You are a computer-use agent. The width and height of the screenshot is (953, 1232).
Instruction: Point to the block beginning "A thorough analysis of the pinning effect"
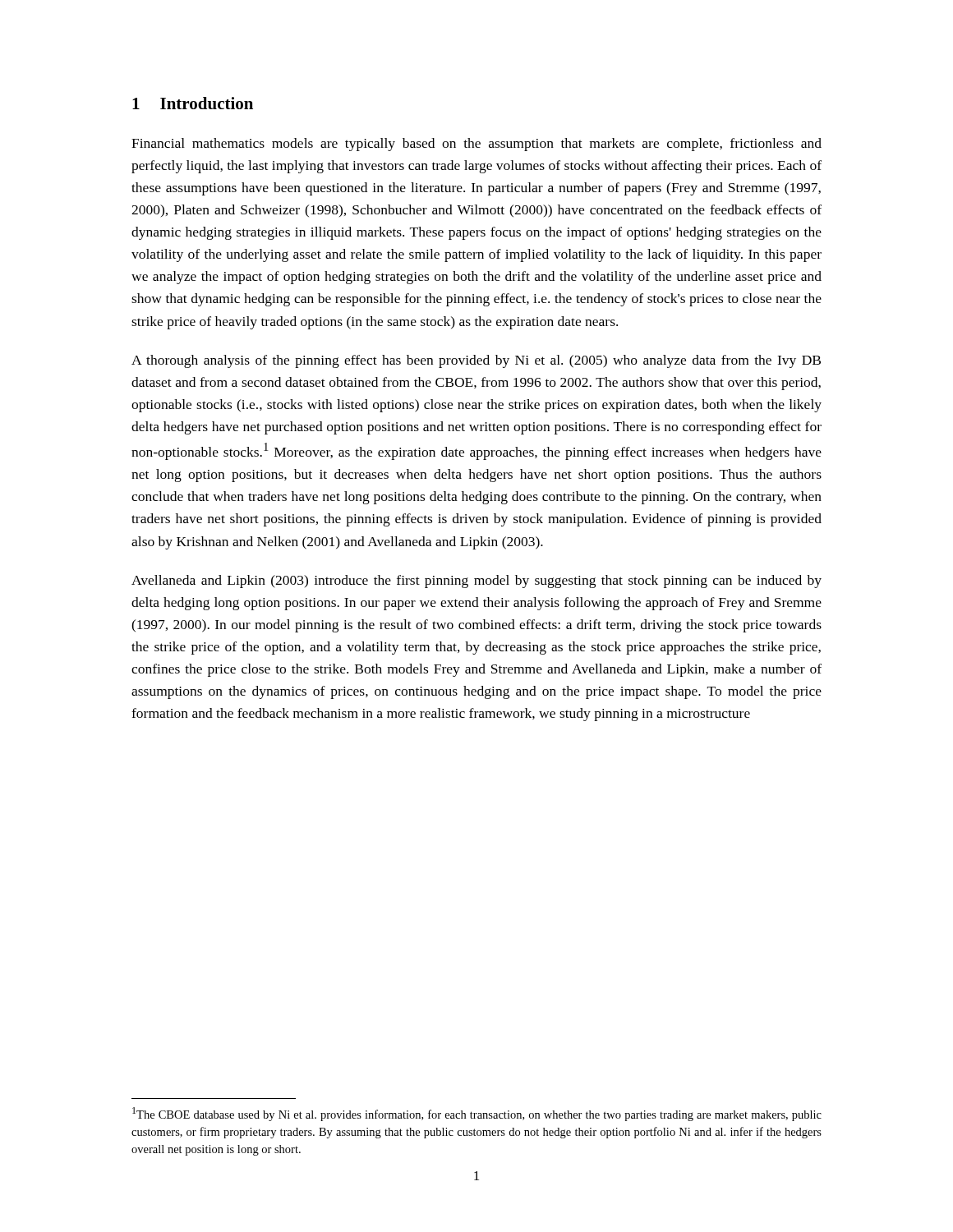[x=476, y=451]
